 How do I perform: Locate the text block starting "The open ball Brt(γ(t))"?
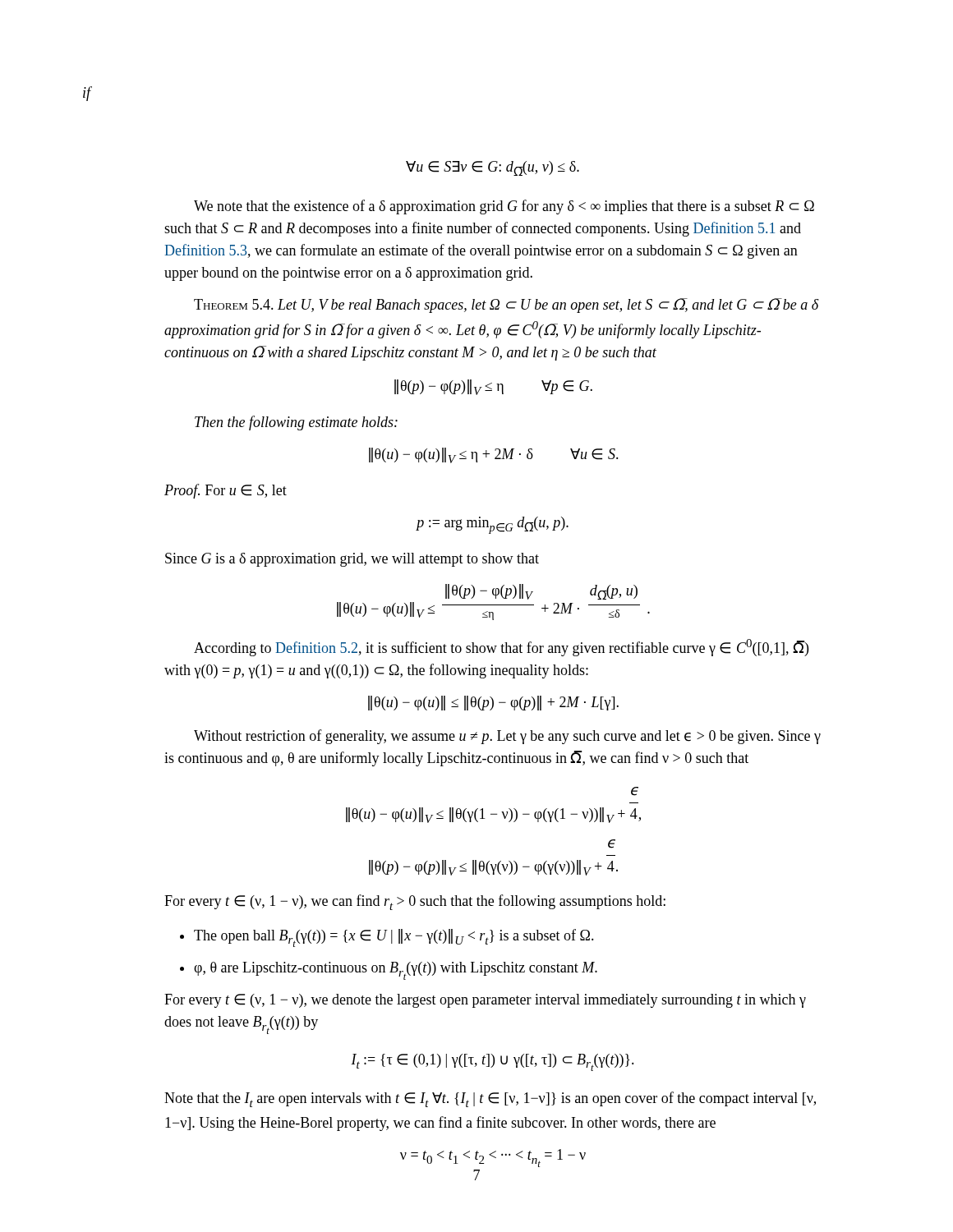point(493,938)
